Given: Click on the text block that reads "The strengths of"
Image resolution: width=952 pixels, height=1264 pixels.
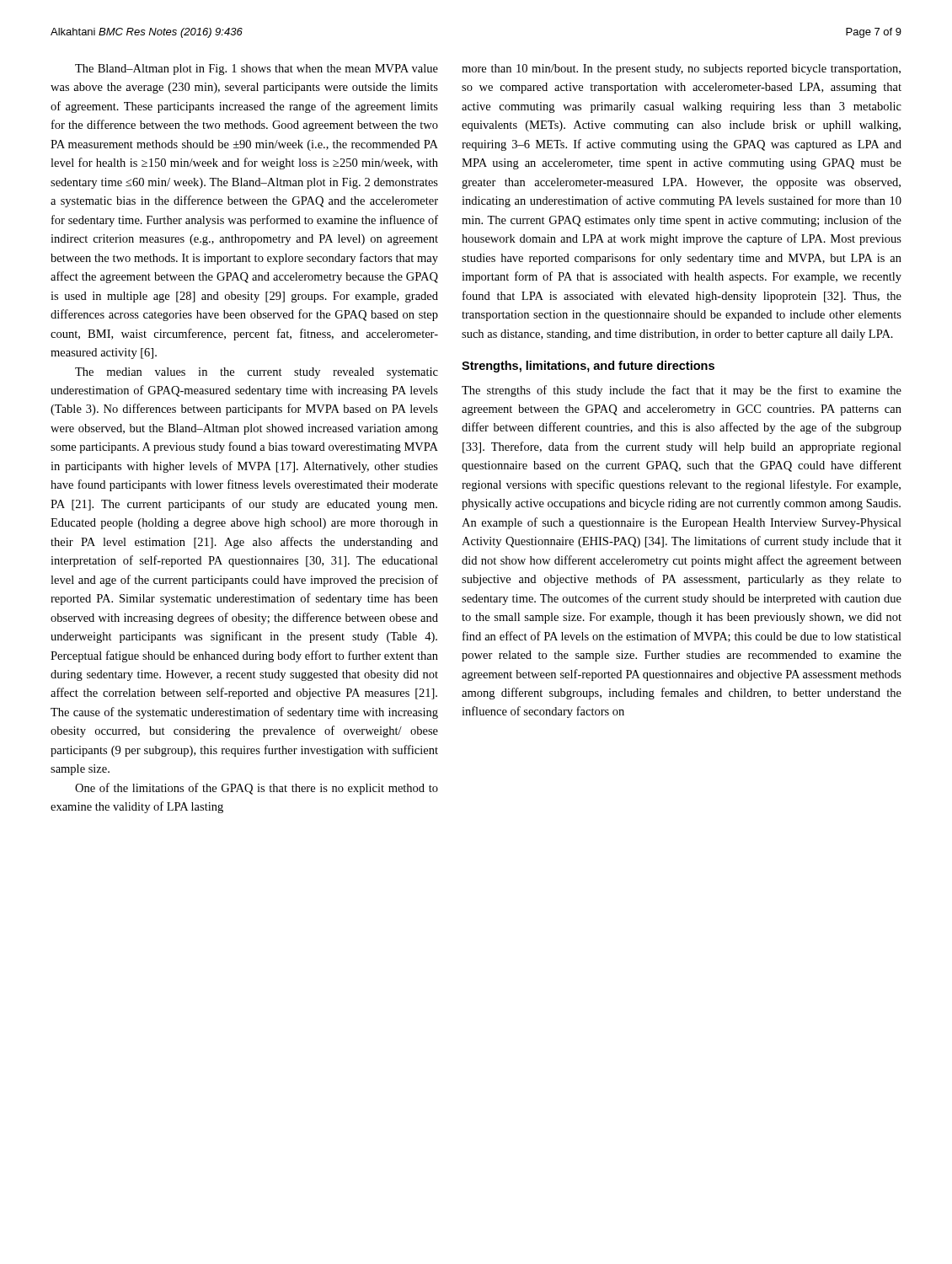Looking at the screenshot, I should pyautogui.click(x=682, y=551).
